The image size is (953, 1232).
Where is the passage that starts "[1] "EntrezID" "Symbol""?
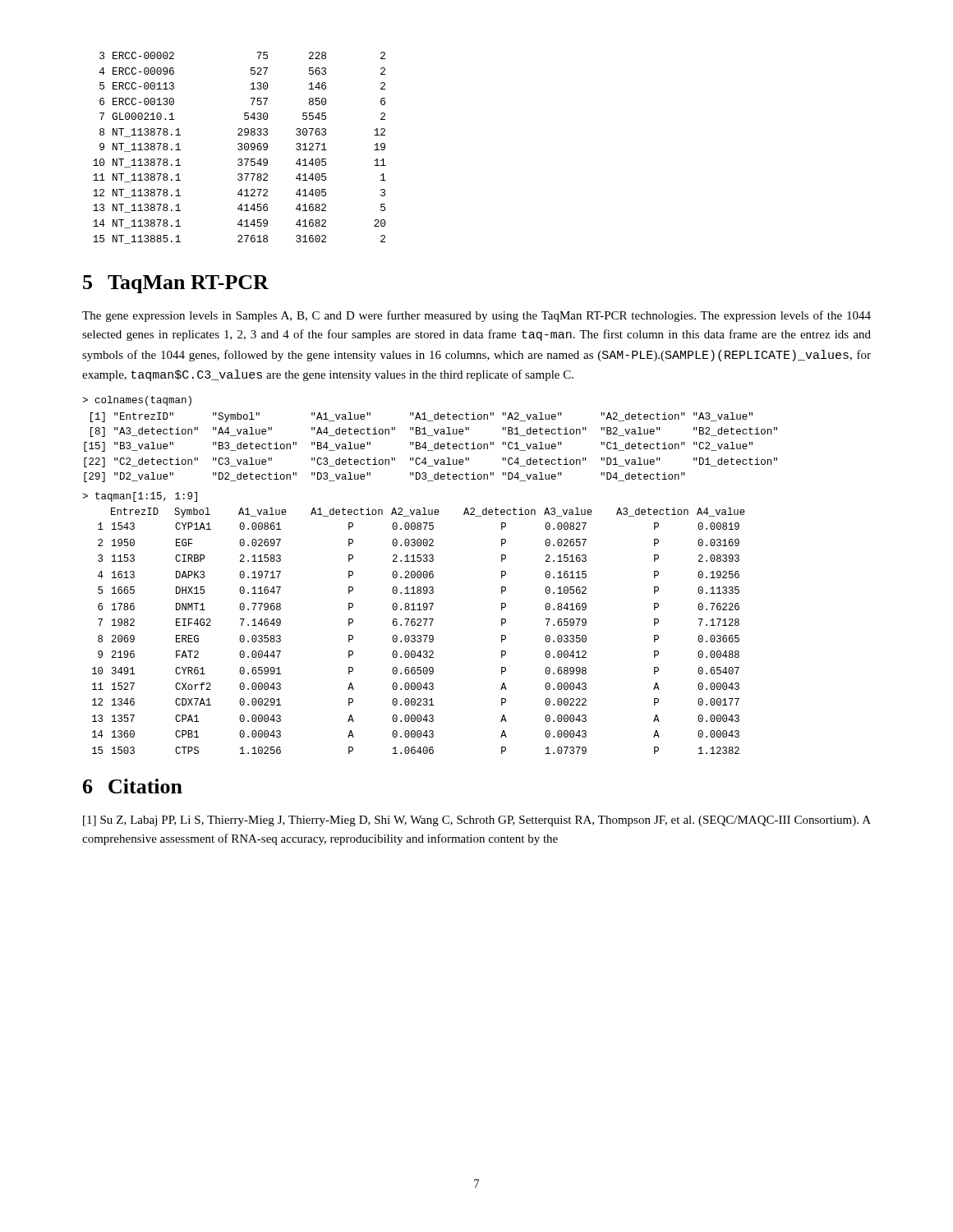coord(430,447)
